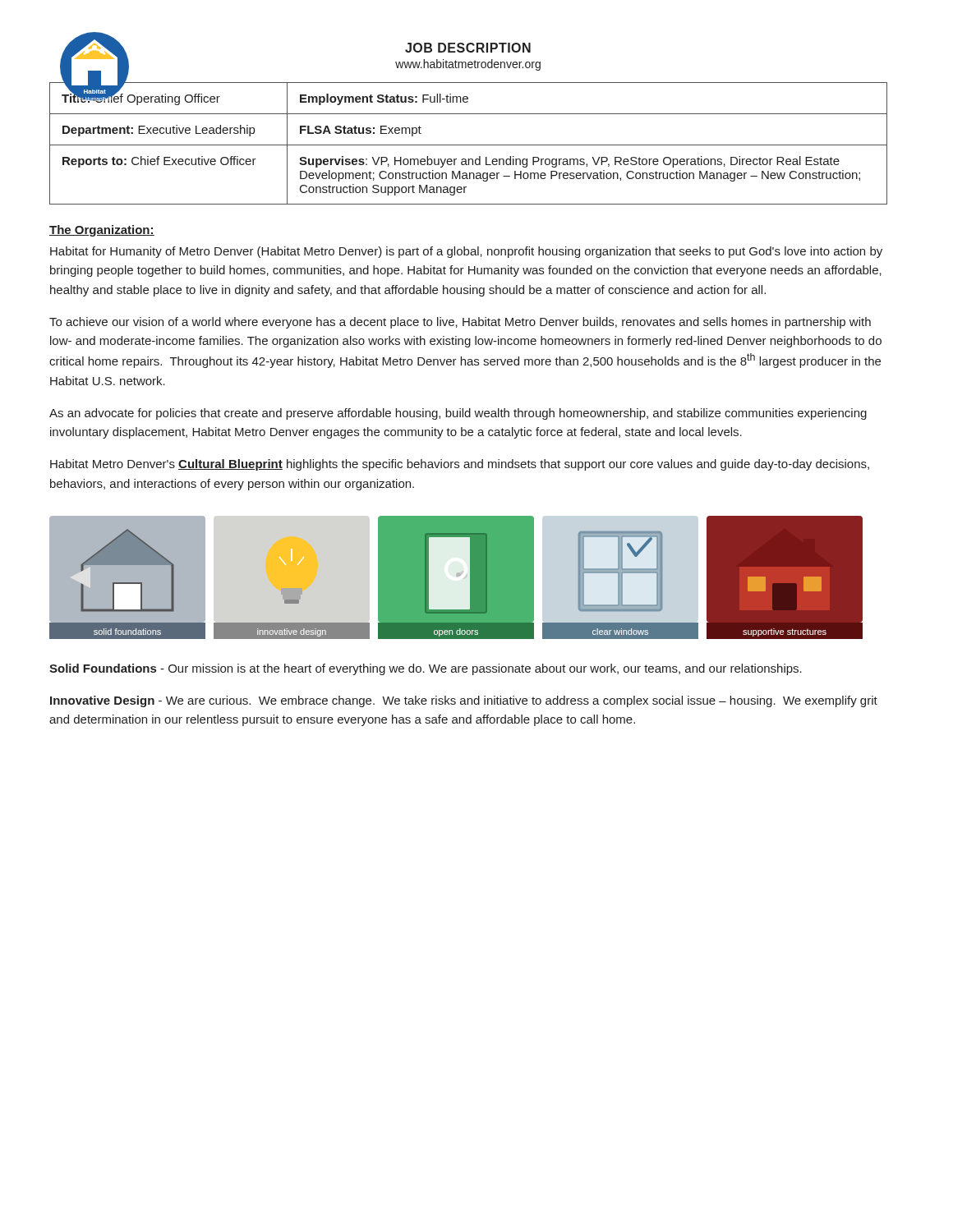Image resolution: width=953 pixels, height=1232 pixels.
Task: Locate the block starting "Habitat Metro Denver's Cultural Blueprint highlights the"
Action: click(x=460, y=473)
